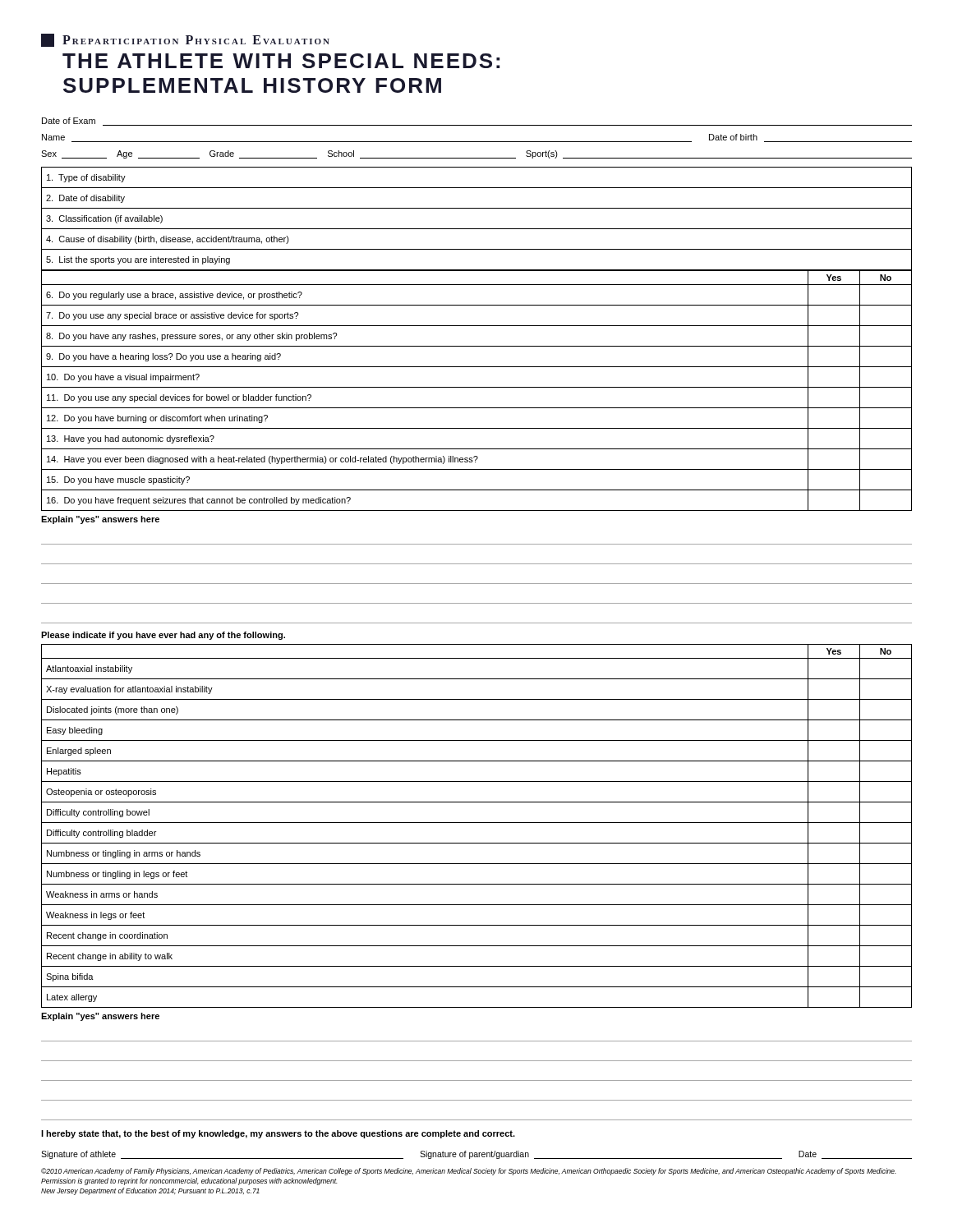Screen dimensions: 1232x953
Task: Click on the element starting "Preparticipation Physical Evaluation The Athlete"
Action: click(x=476, y=66)
